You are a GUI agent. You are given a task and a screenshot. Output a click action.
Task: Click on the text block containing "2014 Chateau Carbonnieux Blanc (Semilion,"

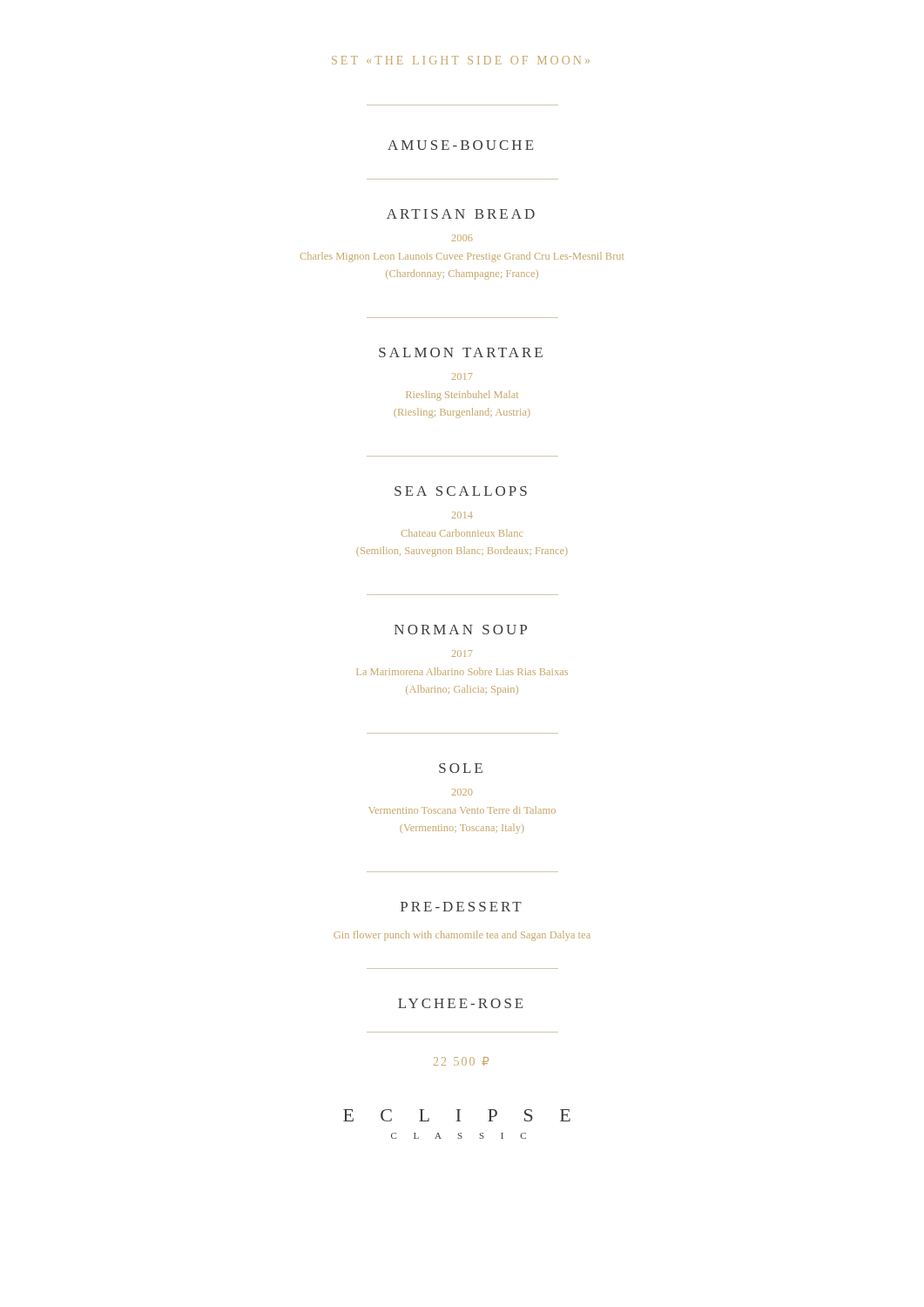click(x=462, y=534)
